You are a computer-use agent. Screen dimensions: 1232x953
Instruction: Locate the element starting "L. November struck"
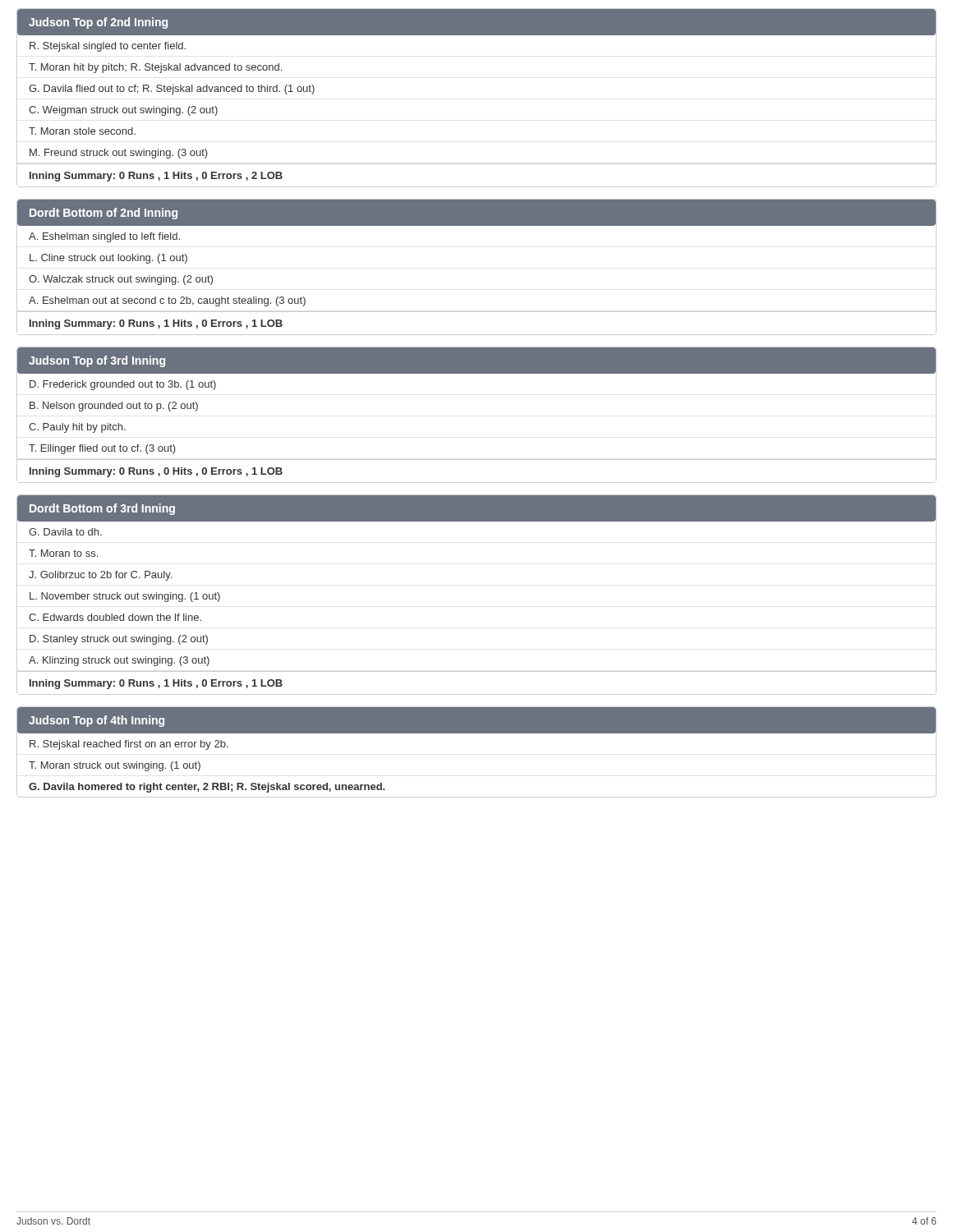pyautogui.click(x=125, y=596)
